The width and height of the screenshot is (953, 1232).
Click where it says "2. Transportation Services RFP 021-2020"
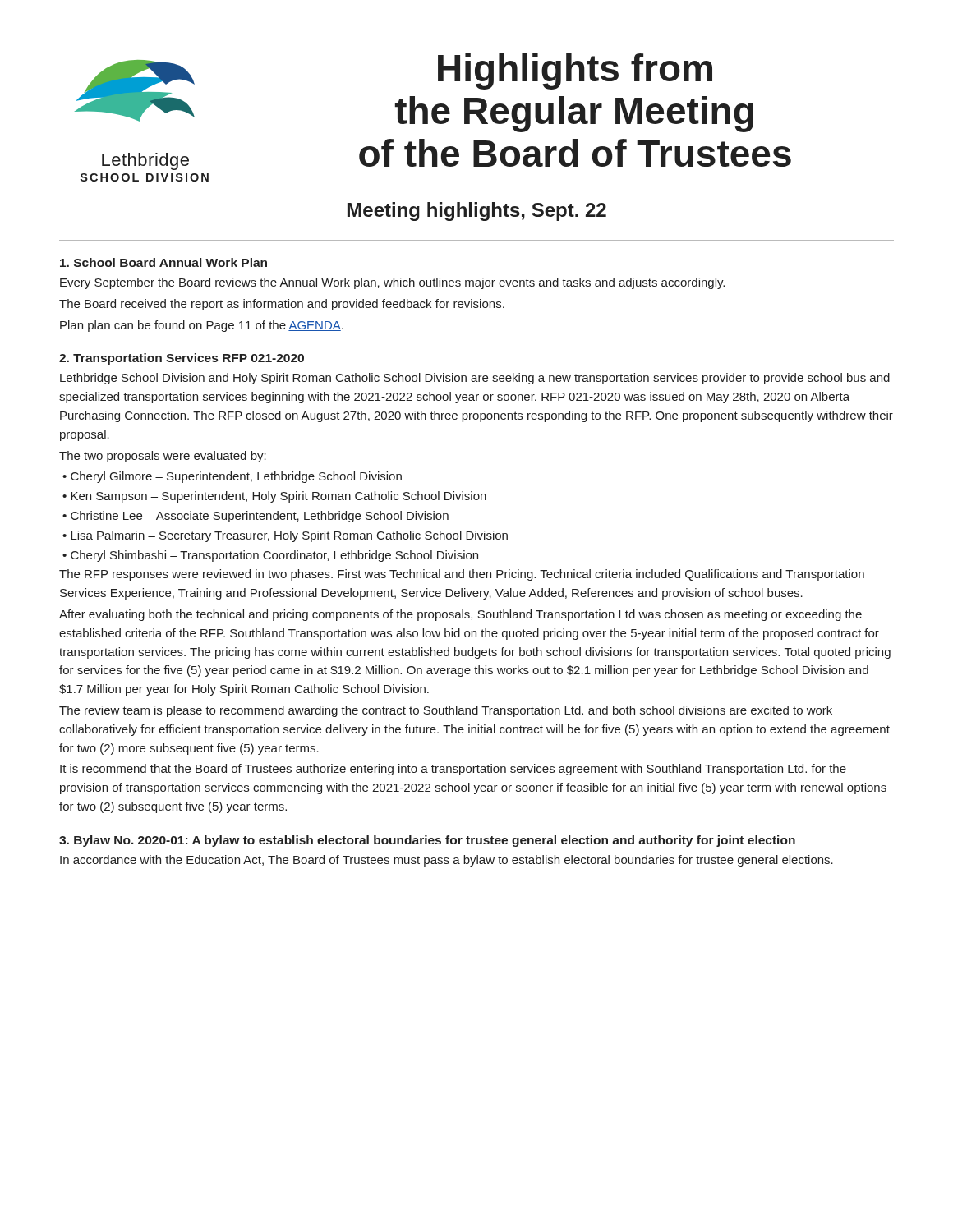pos(182,358)
